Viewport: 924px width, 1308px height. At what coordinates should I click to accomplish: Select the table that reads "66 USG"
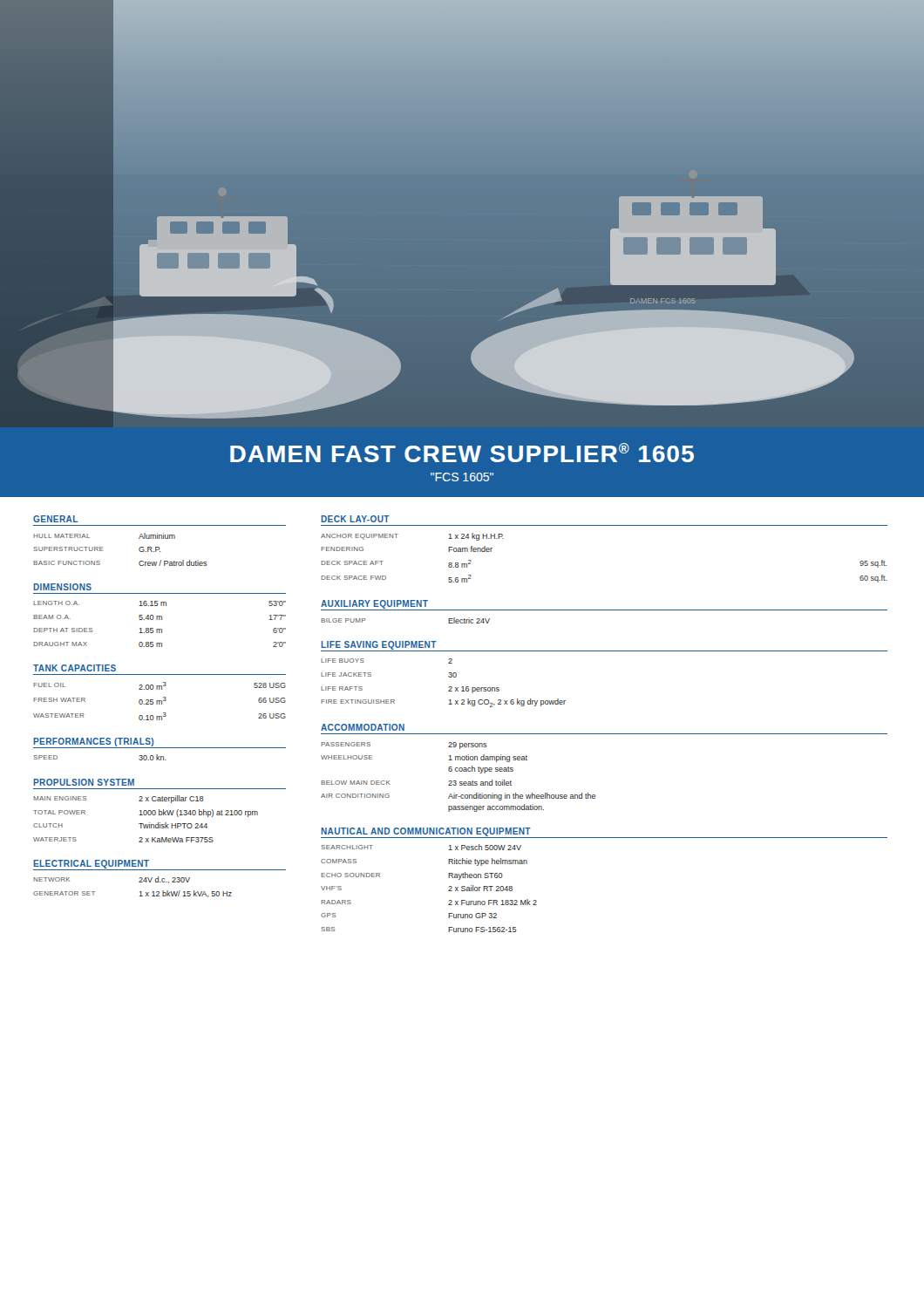coord(159,702)
